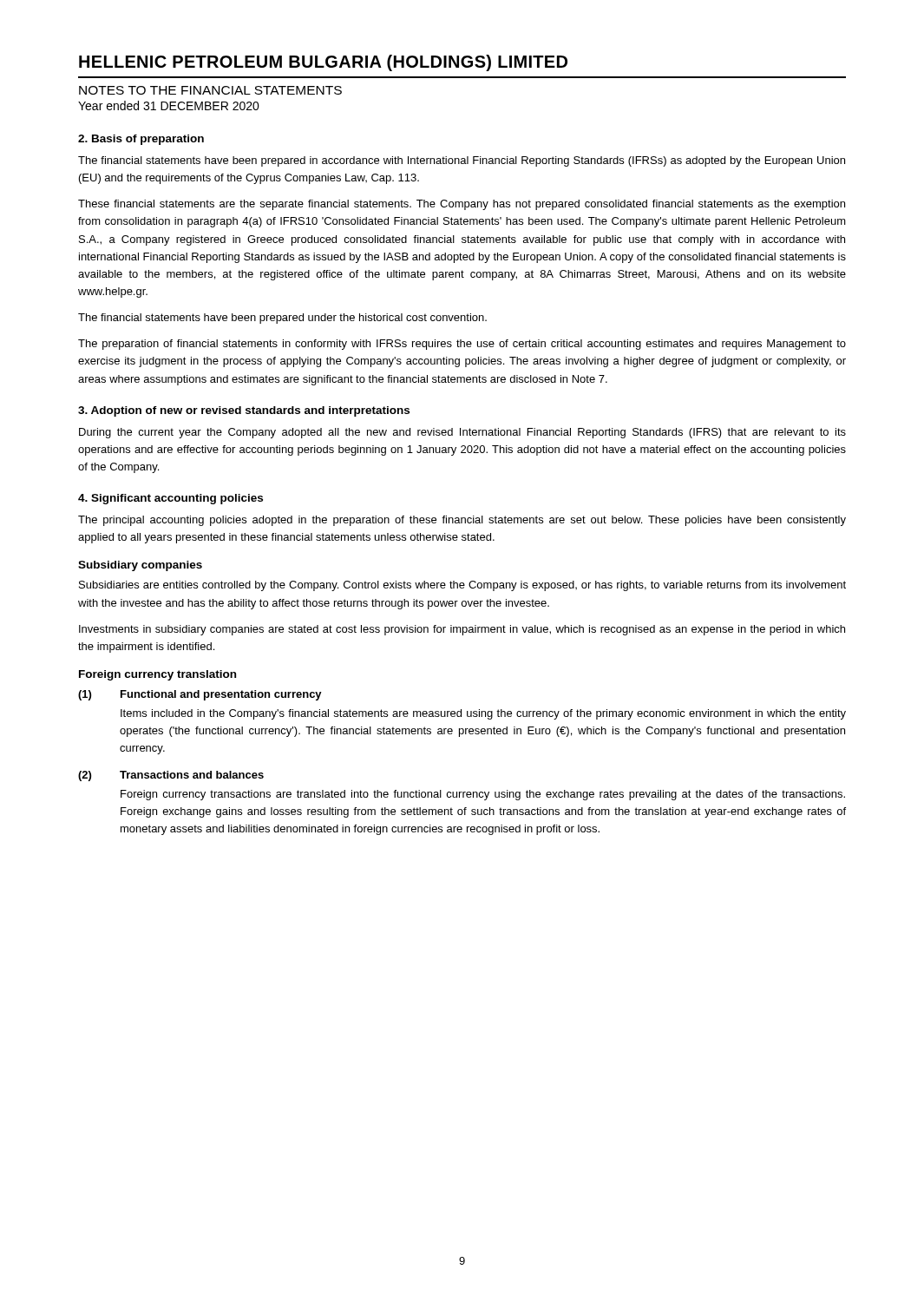Click on the list item that reads "(1) Functional and presentation currency Items"
924x1302 pixels.
(462, 722)
